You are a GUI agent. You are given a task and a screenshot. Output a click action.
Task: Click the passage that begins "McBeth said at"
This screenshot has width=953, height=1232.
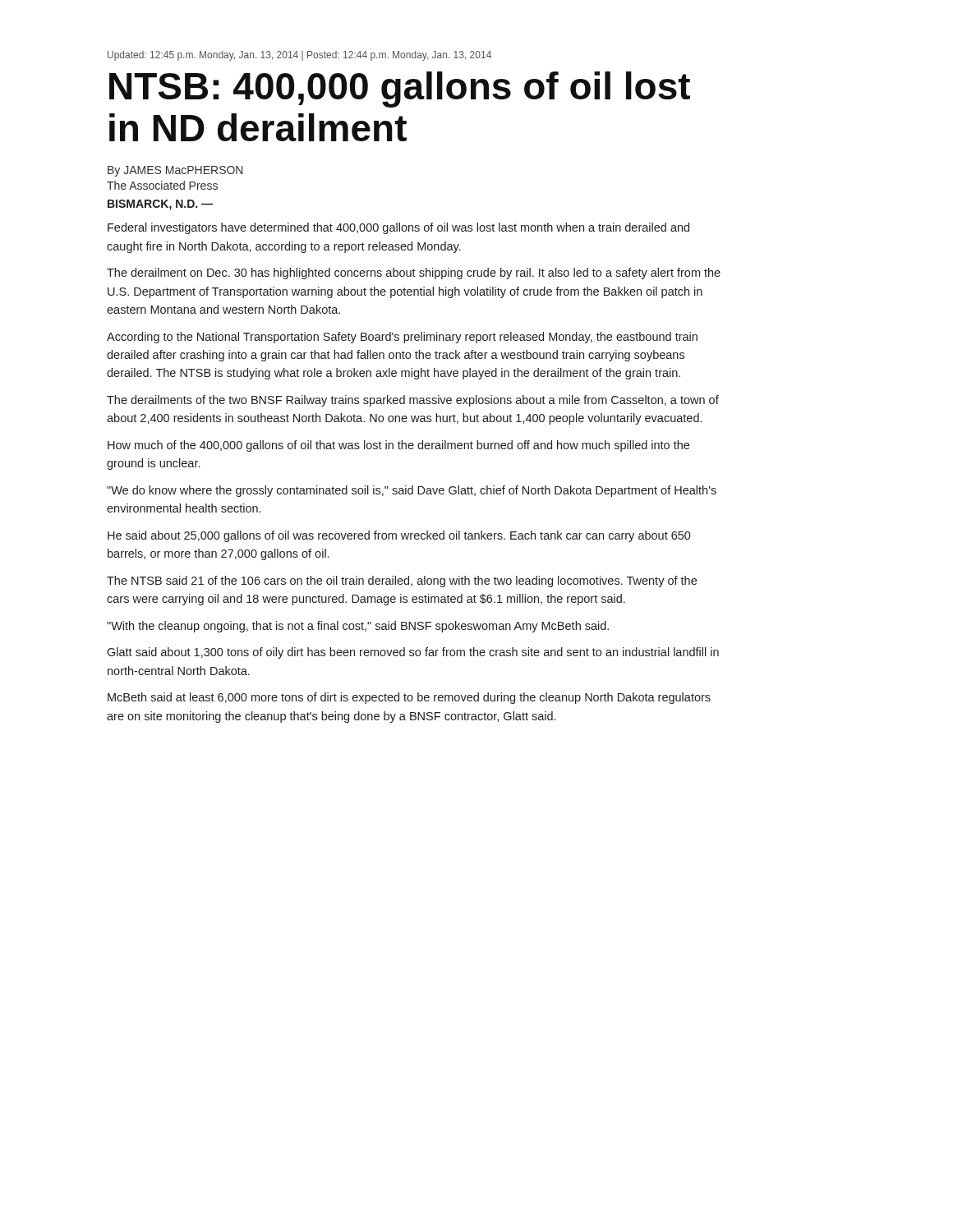[x=409, y=707]
